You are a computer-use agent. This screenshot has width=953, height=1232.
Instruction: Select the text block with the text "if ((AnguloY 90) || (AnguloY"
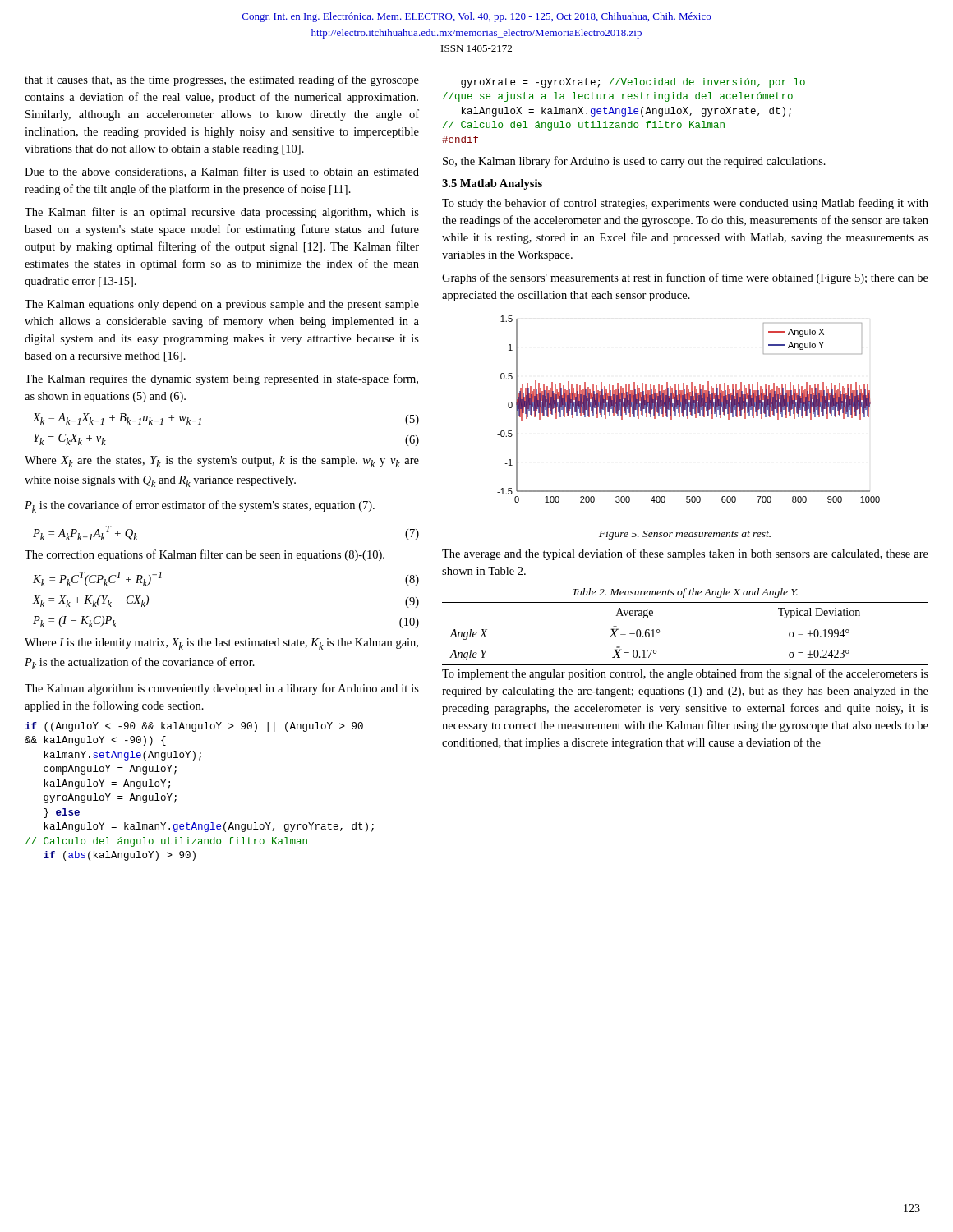[x=194, y=727]
